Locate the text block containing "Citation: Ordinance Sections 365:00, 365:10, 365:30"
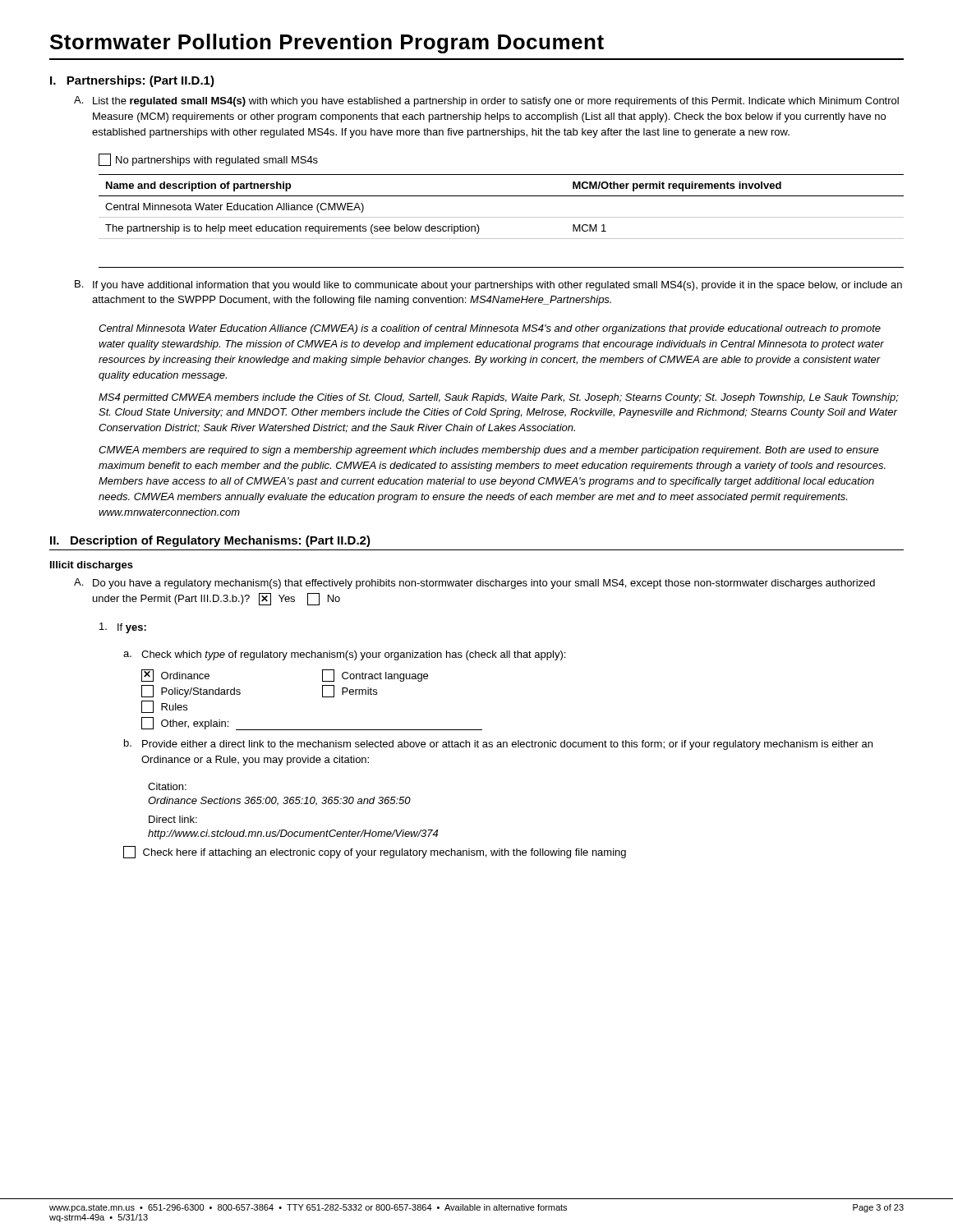Viewport: 953px width, 1232px height. [167, 786]
